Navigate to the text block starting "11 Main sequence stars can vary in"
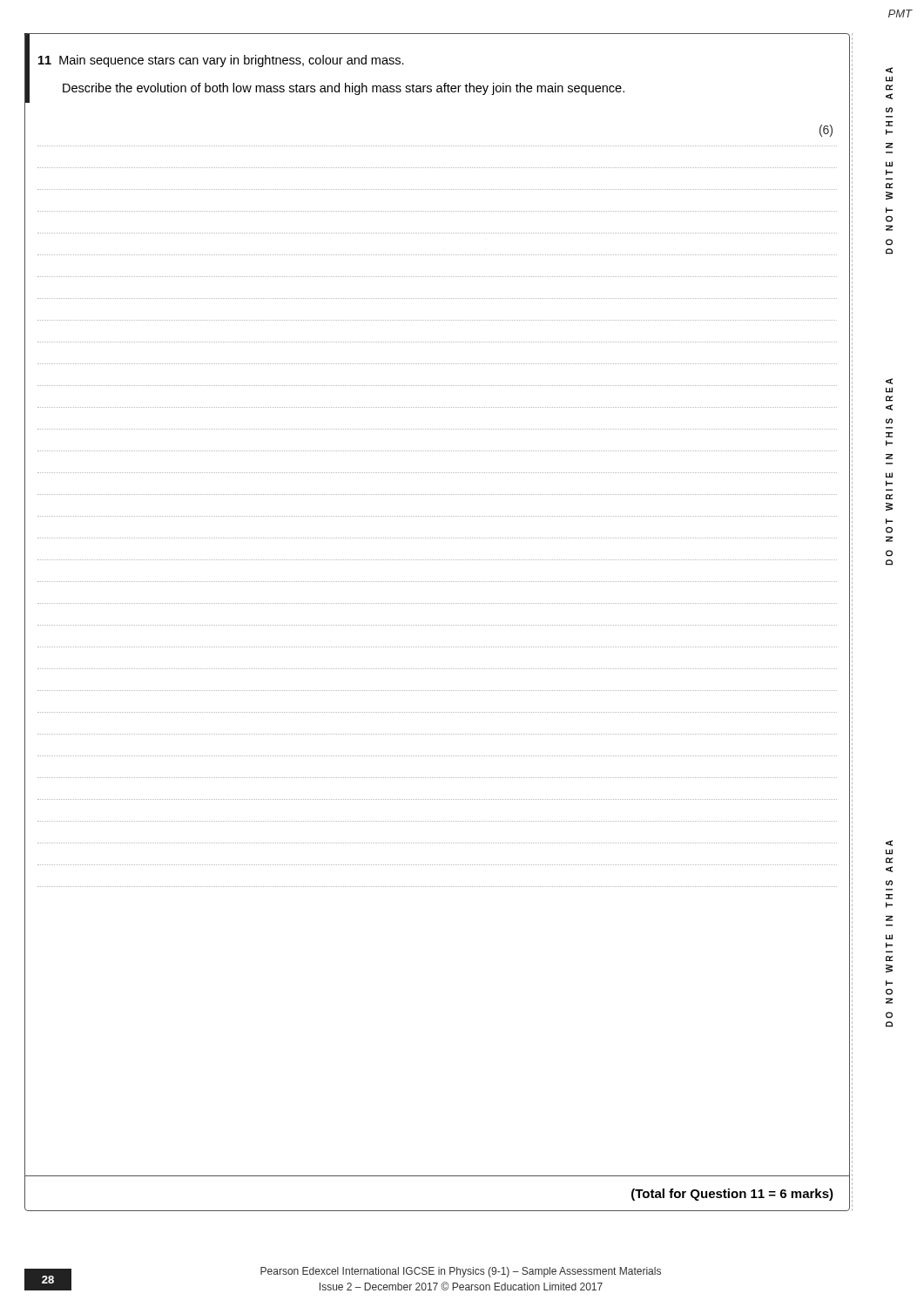924x1307 pixels. click(x=221, y=60)
